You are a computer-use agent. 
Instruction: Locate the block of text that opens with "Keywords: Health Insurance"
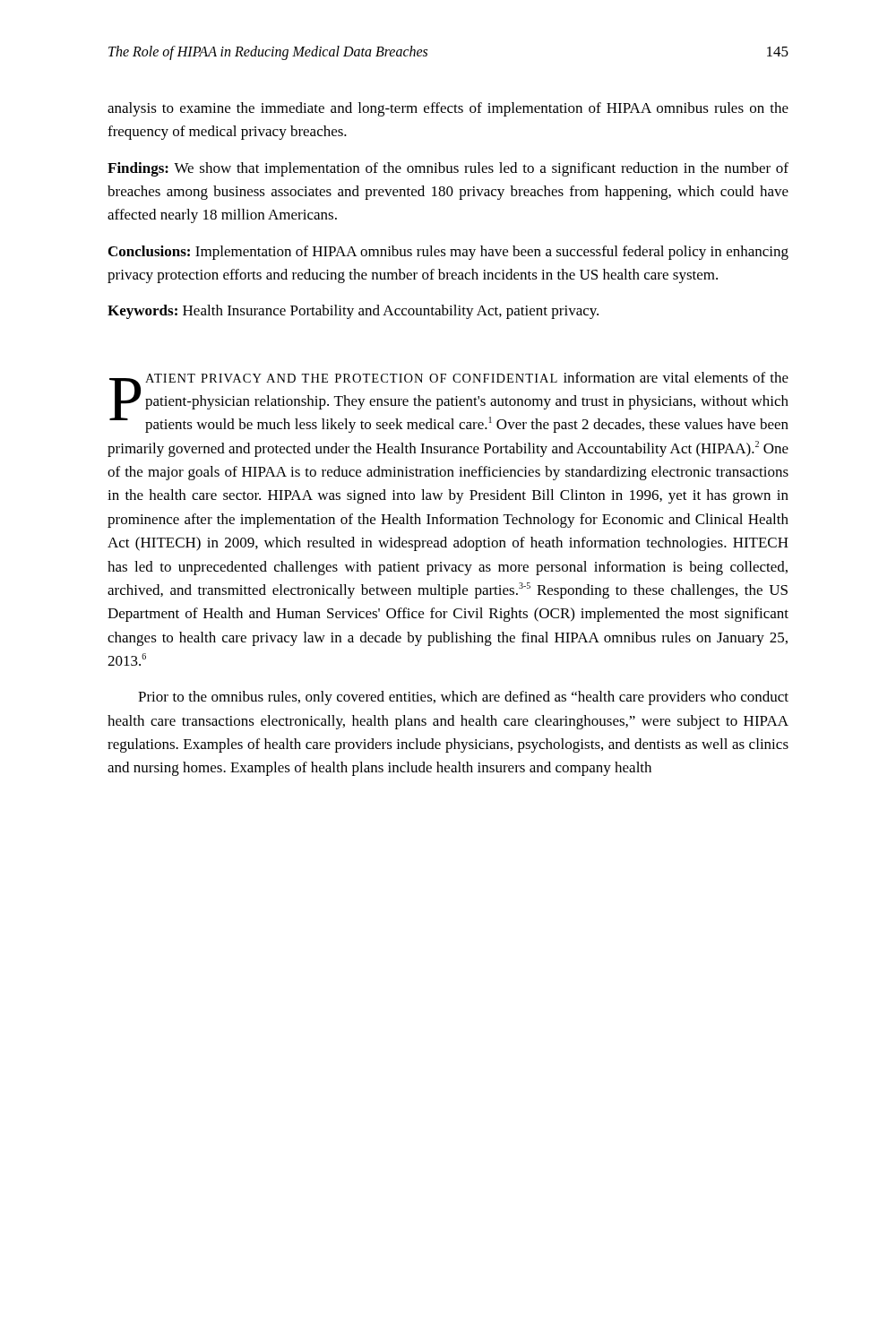[x=354, y=311]
